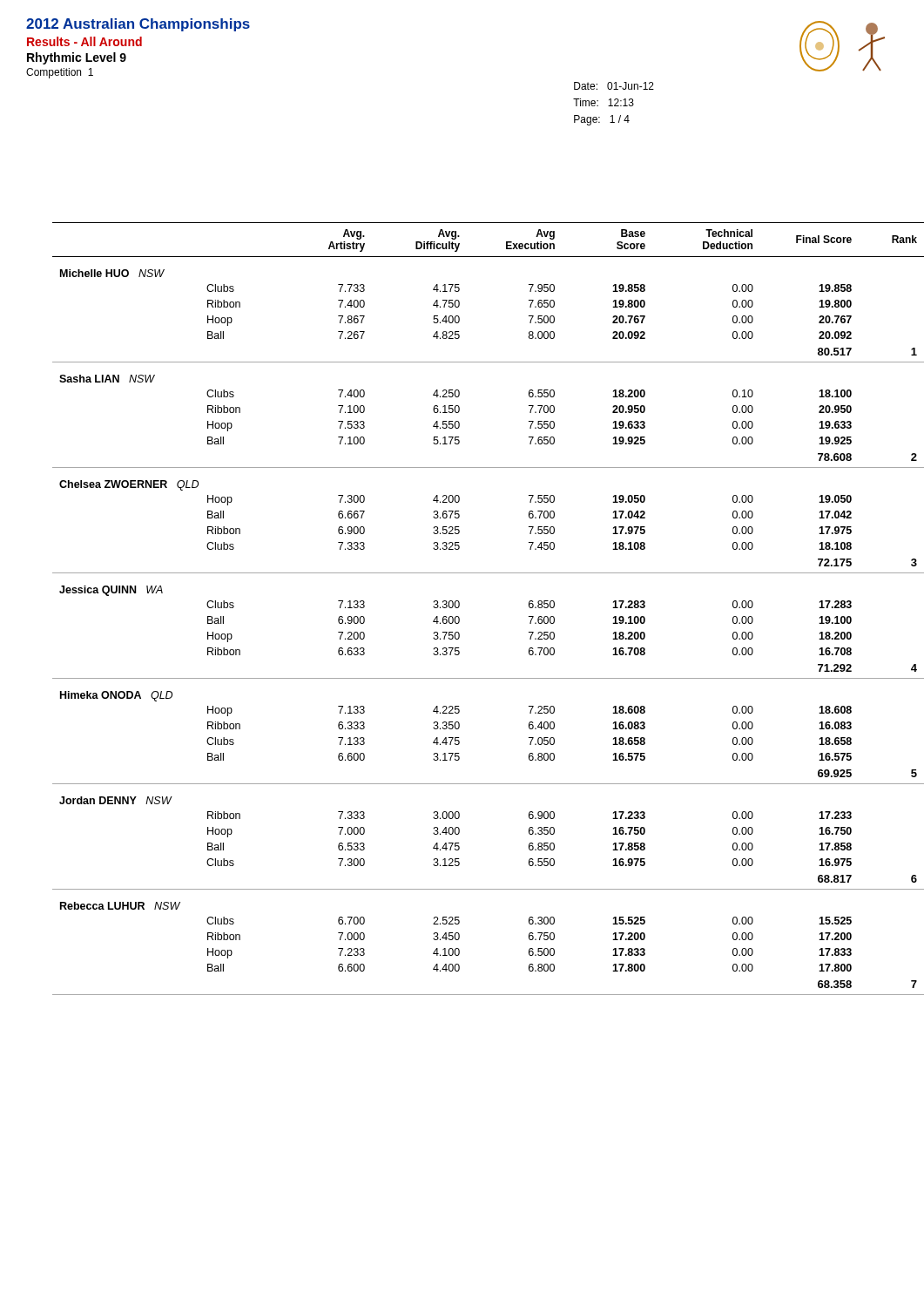Find "Competition 1" on this page
Viewport: 924px width, 1307px height.
tap(60, 72)
